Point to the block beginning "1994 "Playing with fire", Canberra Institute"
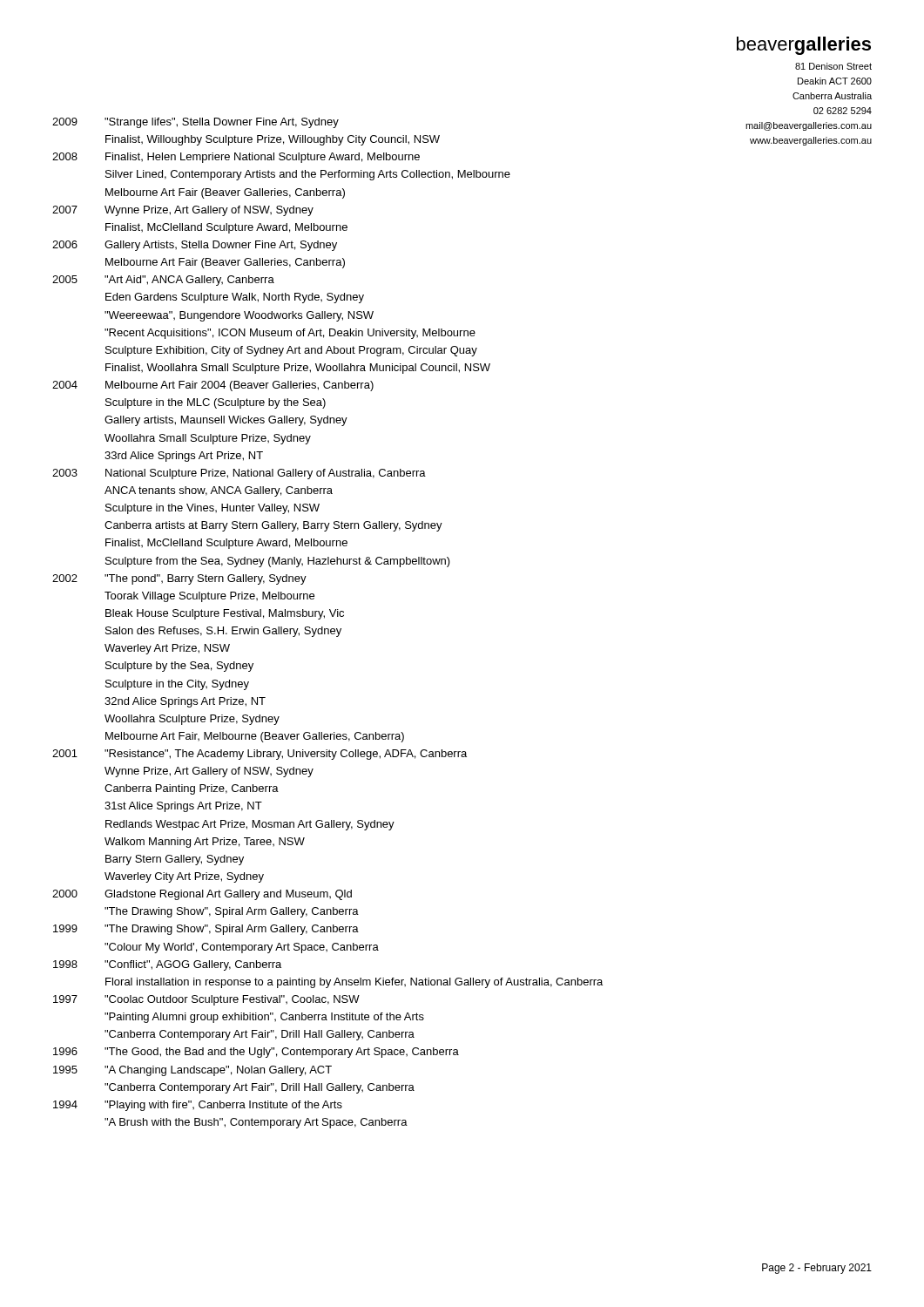This screenshot has width=924, height=1307. [198, 1106]
